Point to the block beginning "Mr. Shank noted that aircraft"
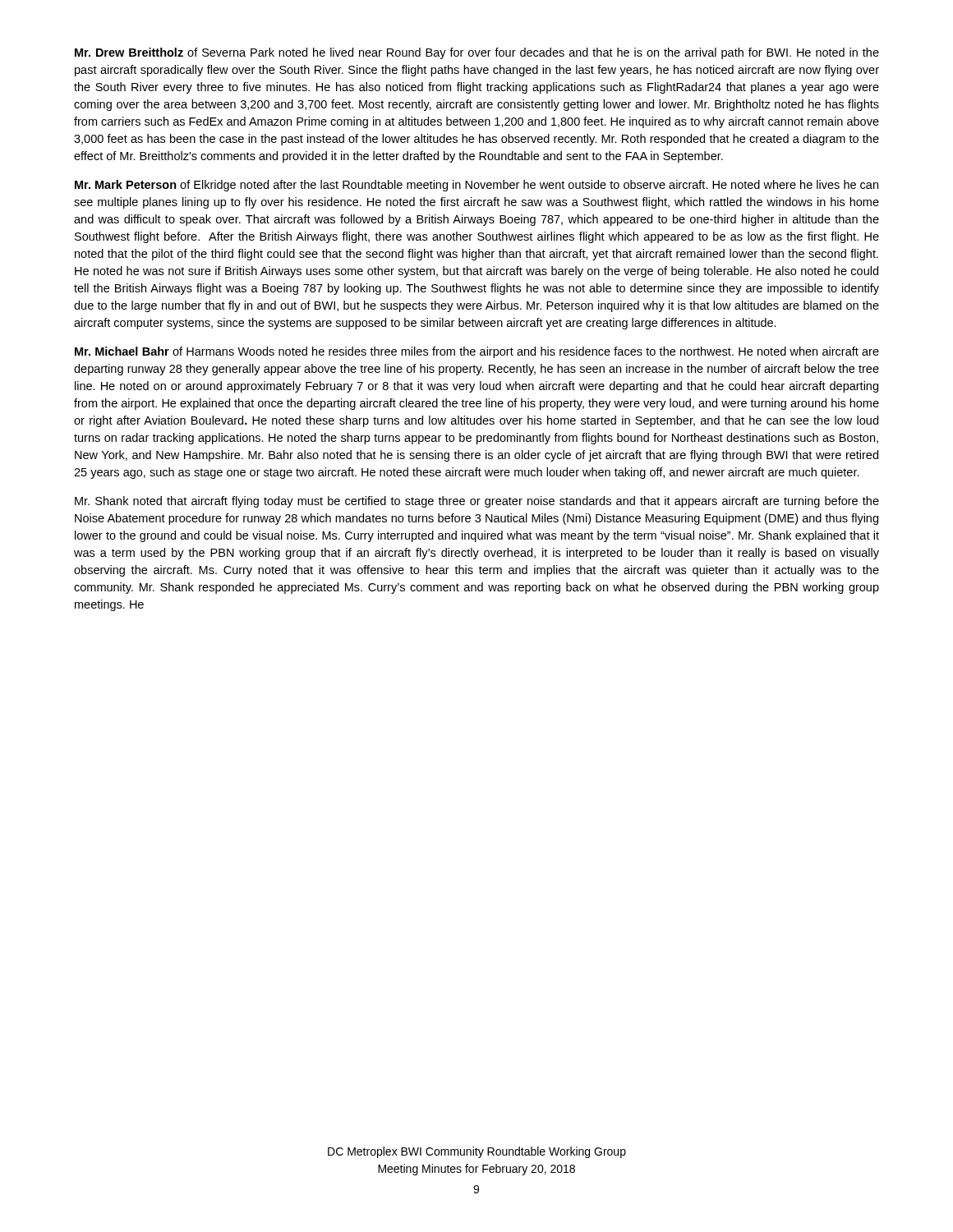953x1232 pixels. point(476,553)
